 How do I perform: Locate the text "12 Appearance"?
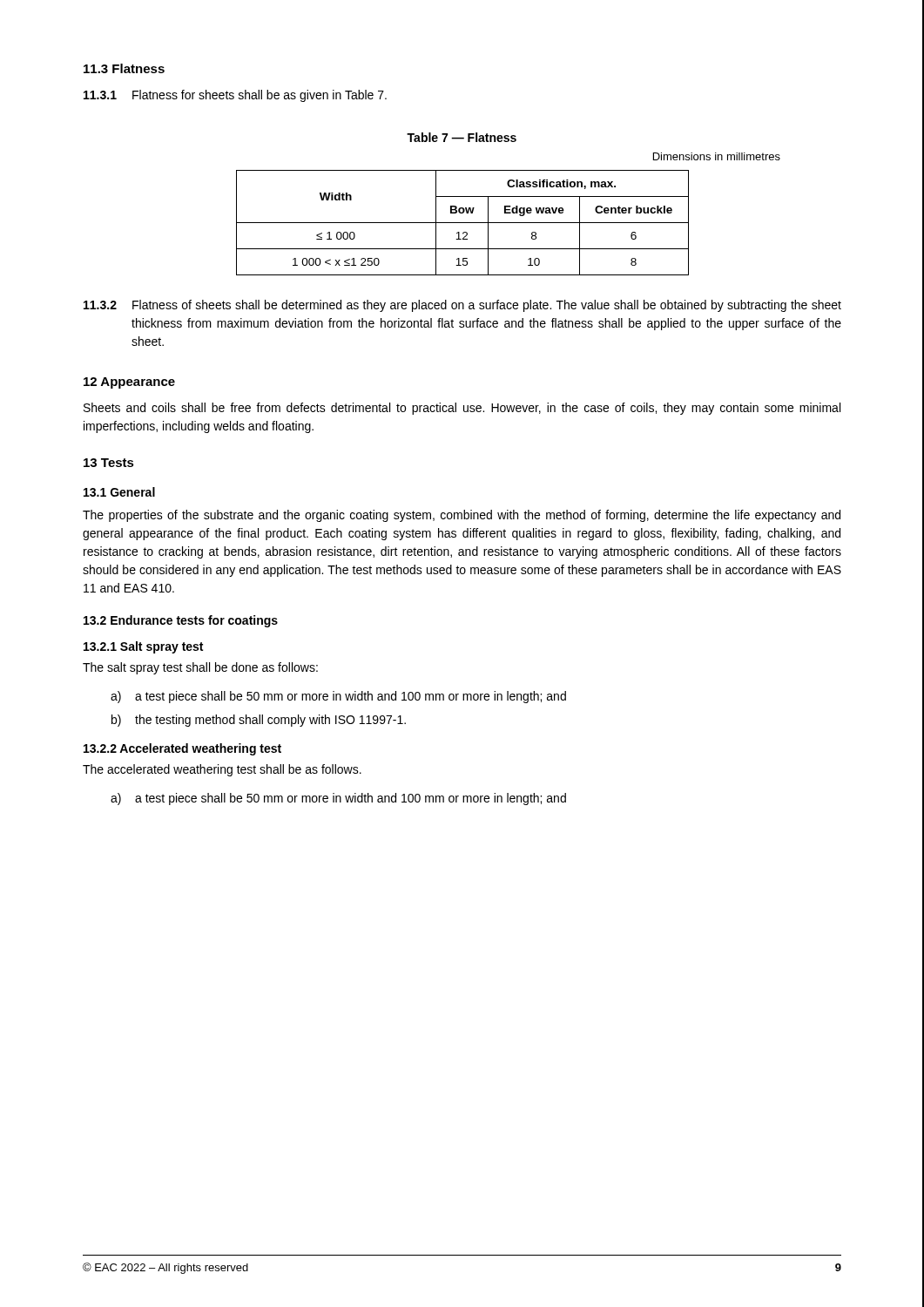click(129, 381)
